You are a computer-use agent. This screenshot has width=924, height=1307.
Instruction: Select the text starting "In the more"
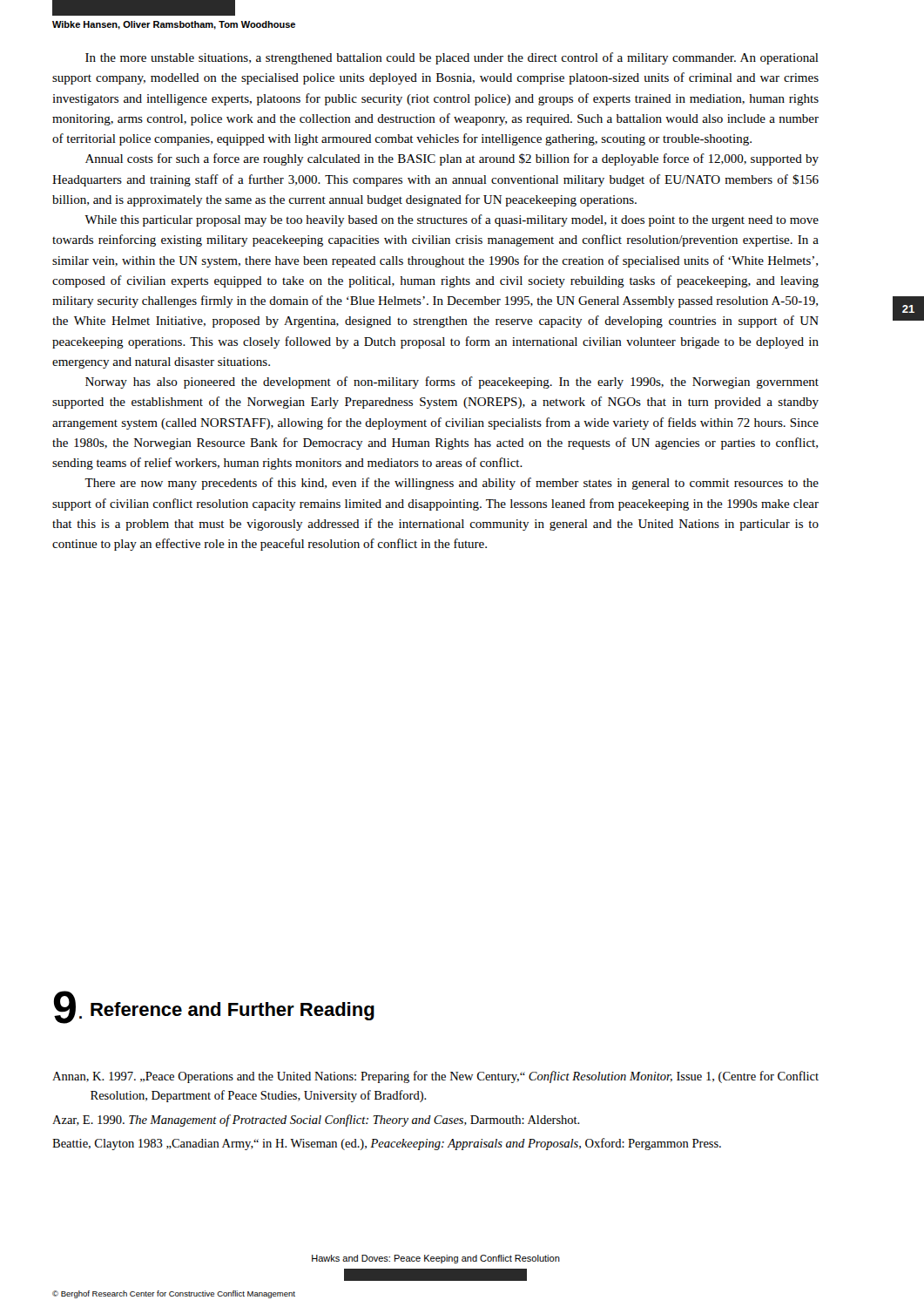tap(435, 99)
